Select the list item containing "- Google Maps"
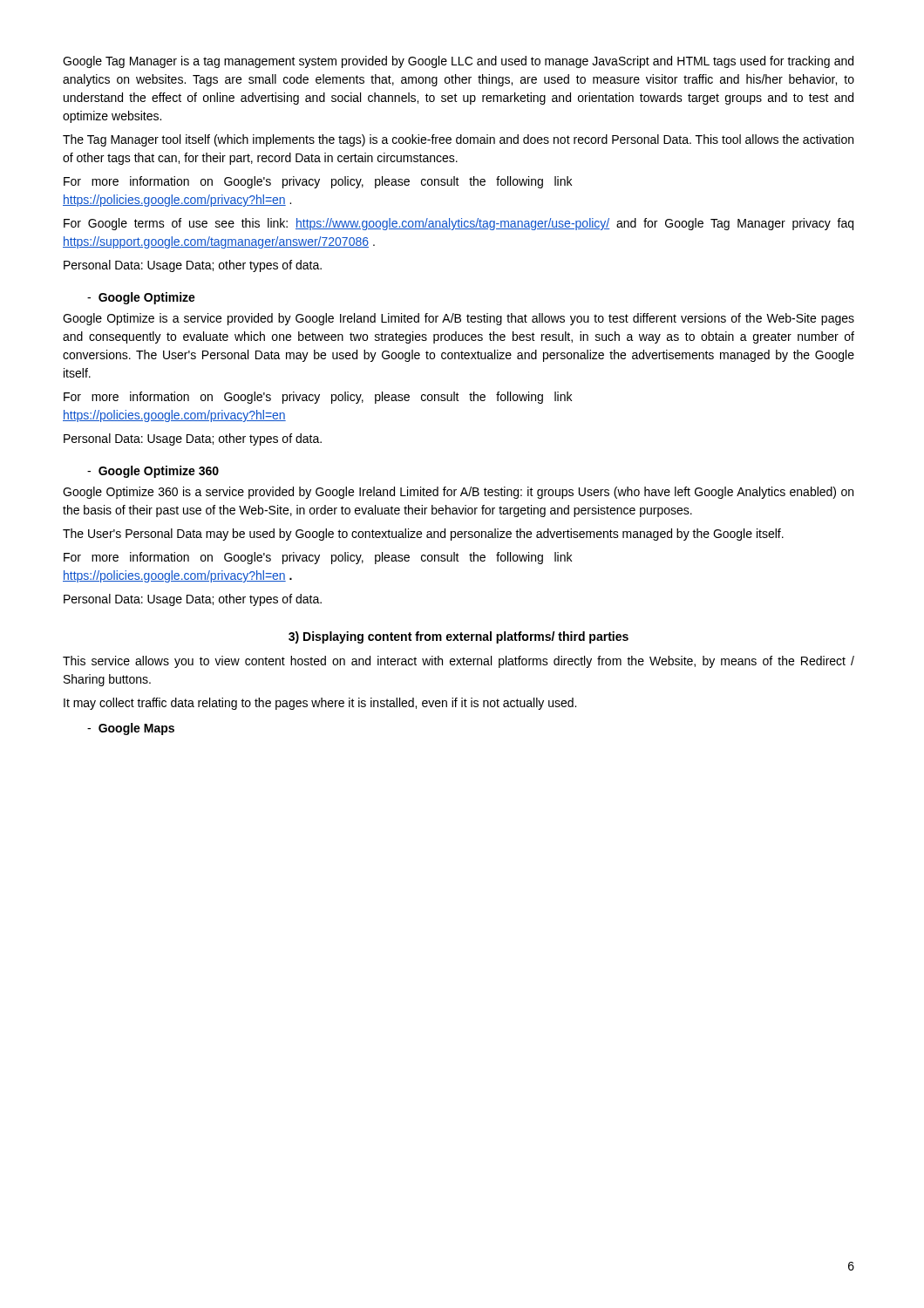Image resolution: width=924 pixels, height=1308 pixels. tap(131, 728)
